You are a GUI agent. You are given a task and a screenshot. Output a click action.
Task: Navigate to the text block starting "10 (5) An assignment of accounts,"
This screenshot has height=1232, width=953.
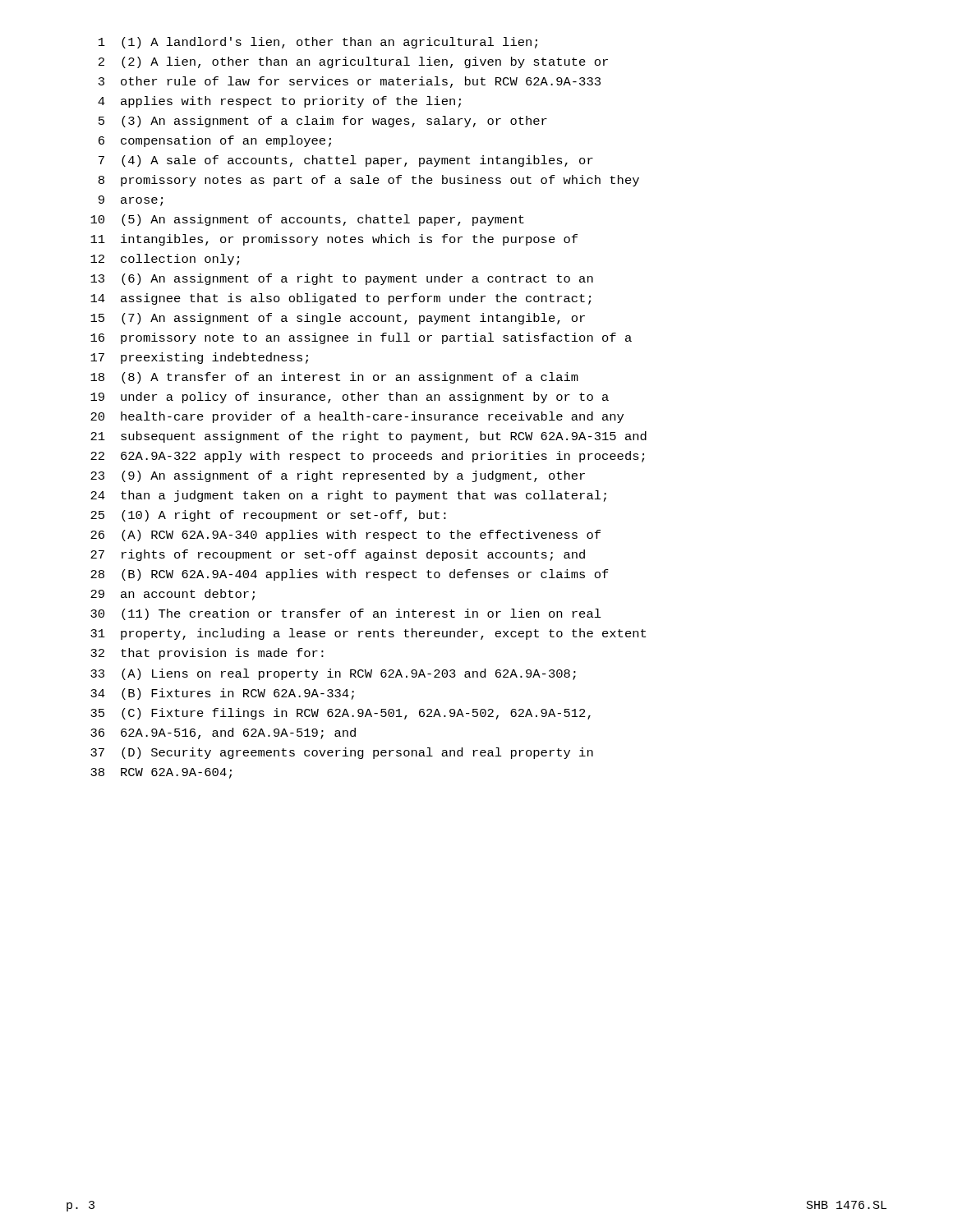click(x=476, y=220)
